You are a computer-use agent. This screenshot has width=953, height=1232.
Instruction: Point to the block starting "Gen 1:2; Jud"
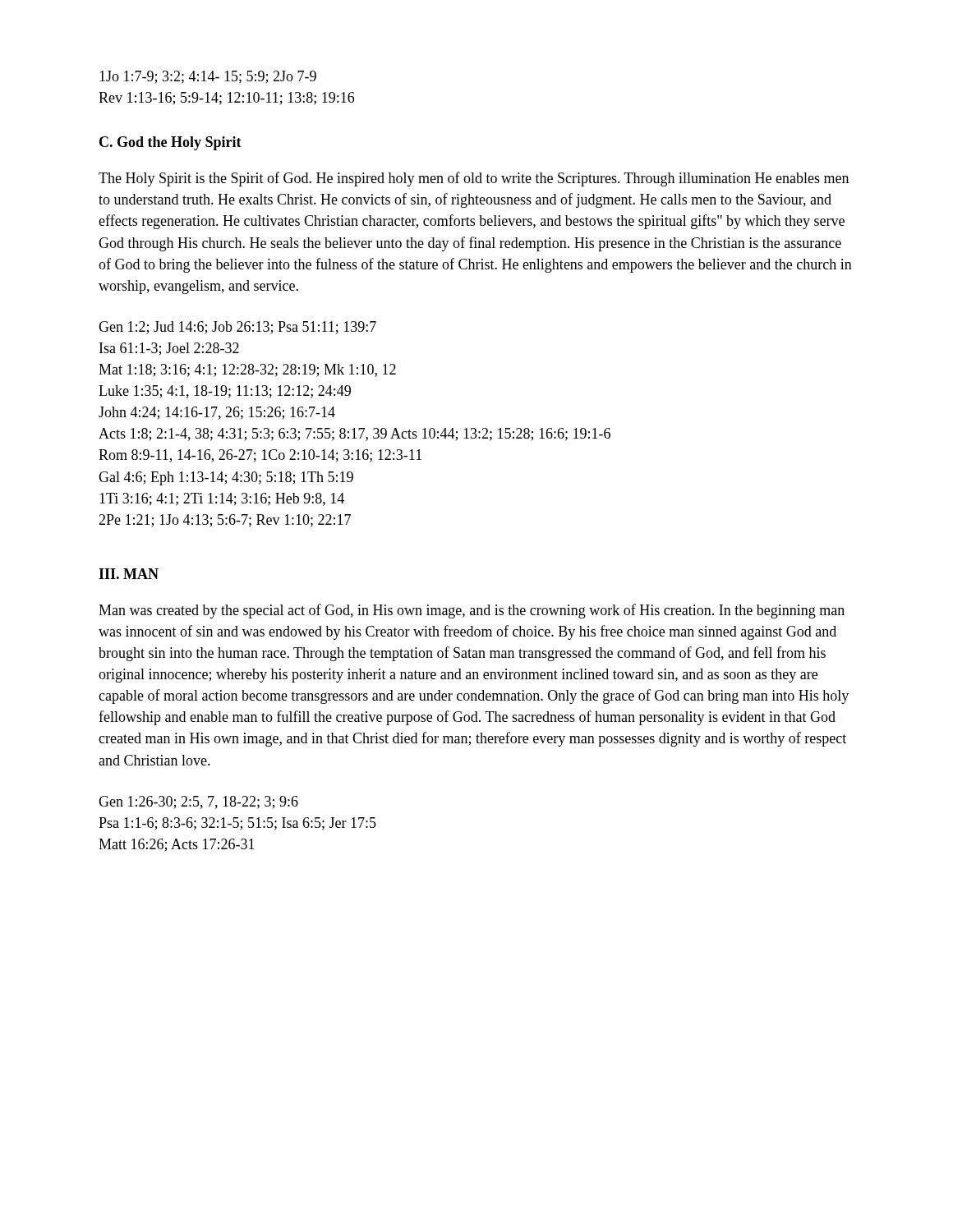point(355,423)
